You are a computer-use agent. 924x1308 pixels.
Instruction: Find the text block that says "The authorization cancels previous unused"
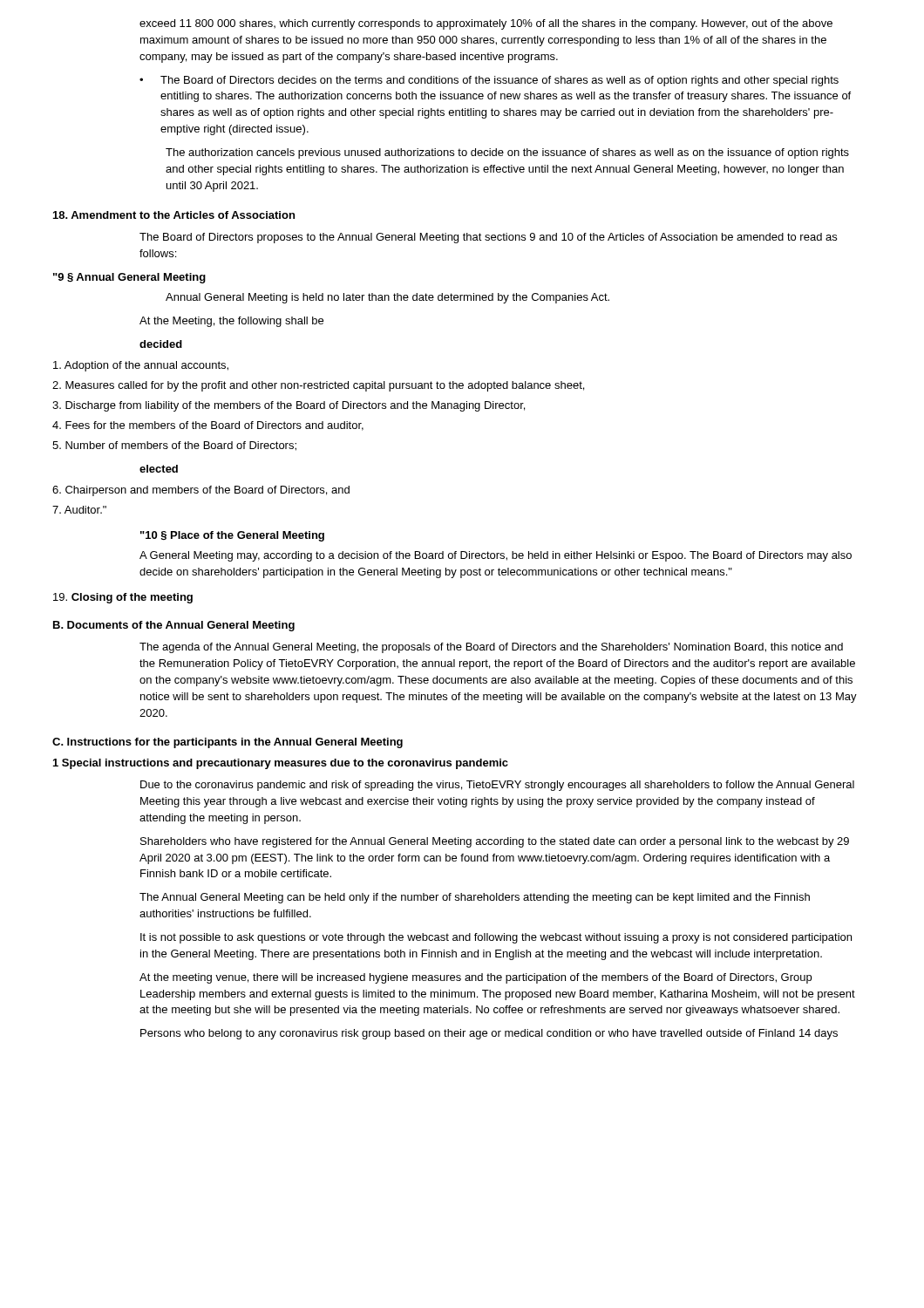pos(513,169)
